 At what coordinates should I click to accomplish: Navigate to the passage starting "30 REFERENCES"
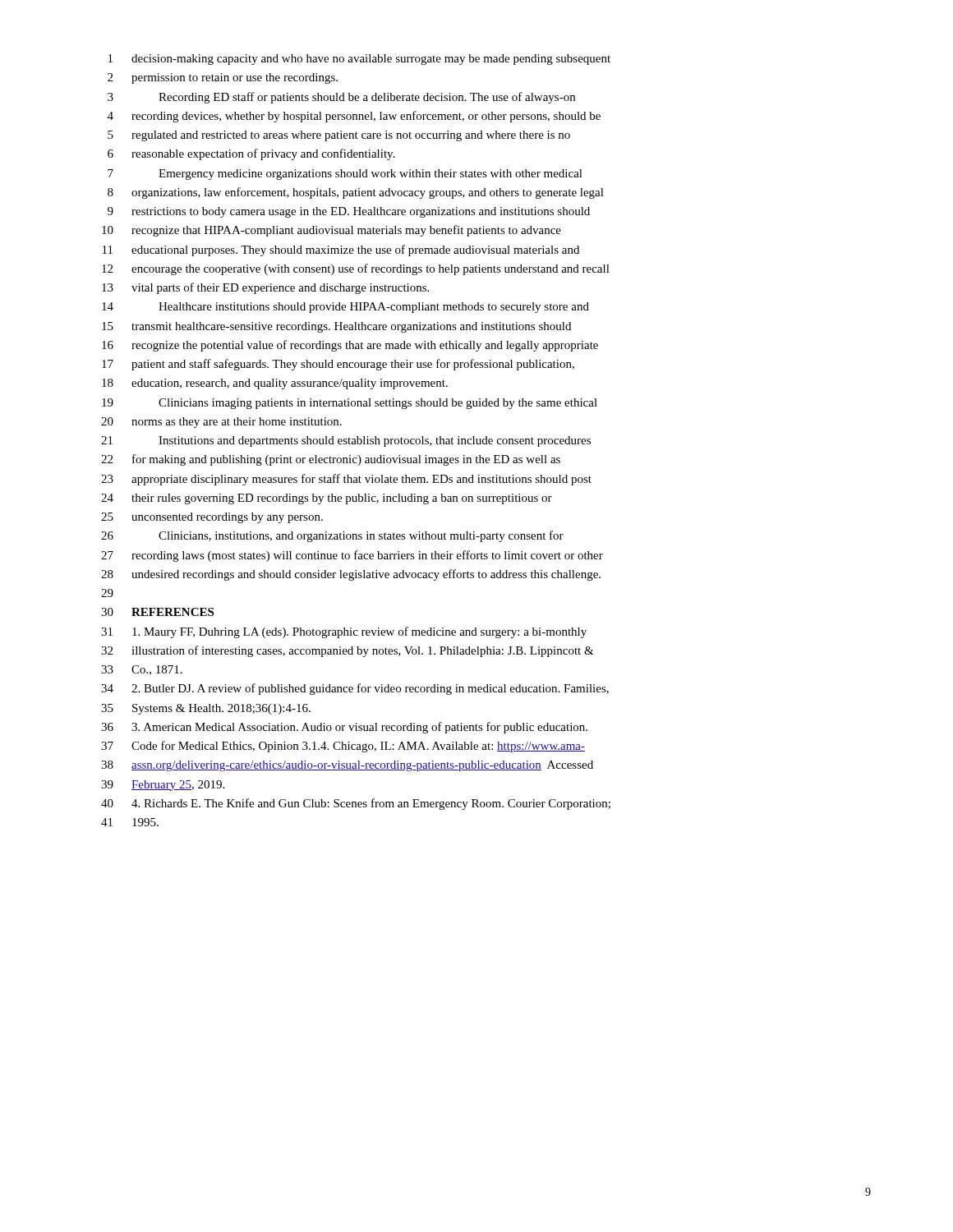pyautogui.click(x=157, y=612)
